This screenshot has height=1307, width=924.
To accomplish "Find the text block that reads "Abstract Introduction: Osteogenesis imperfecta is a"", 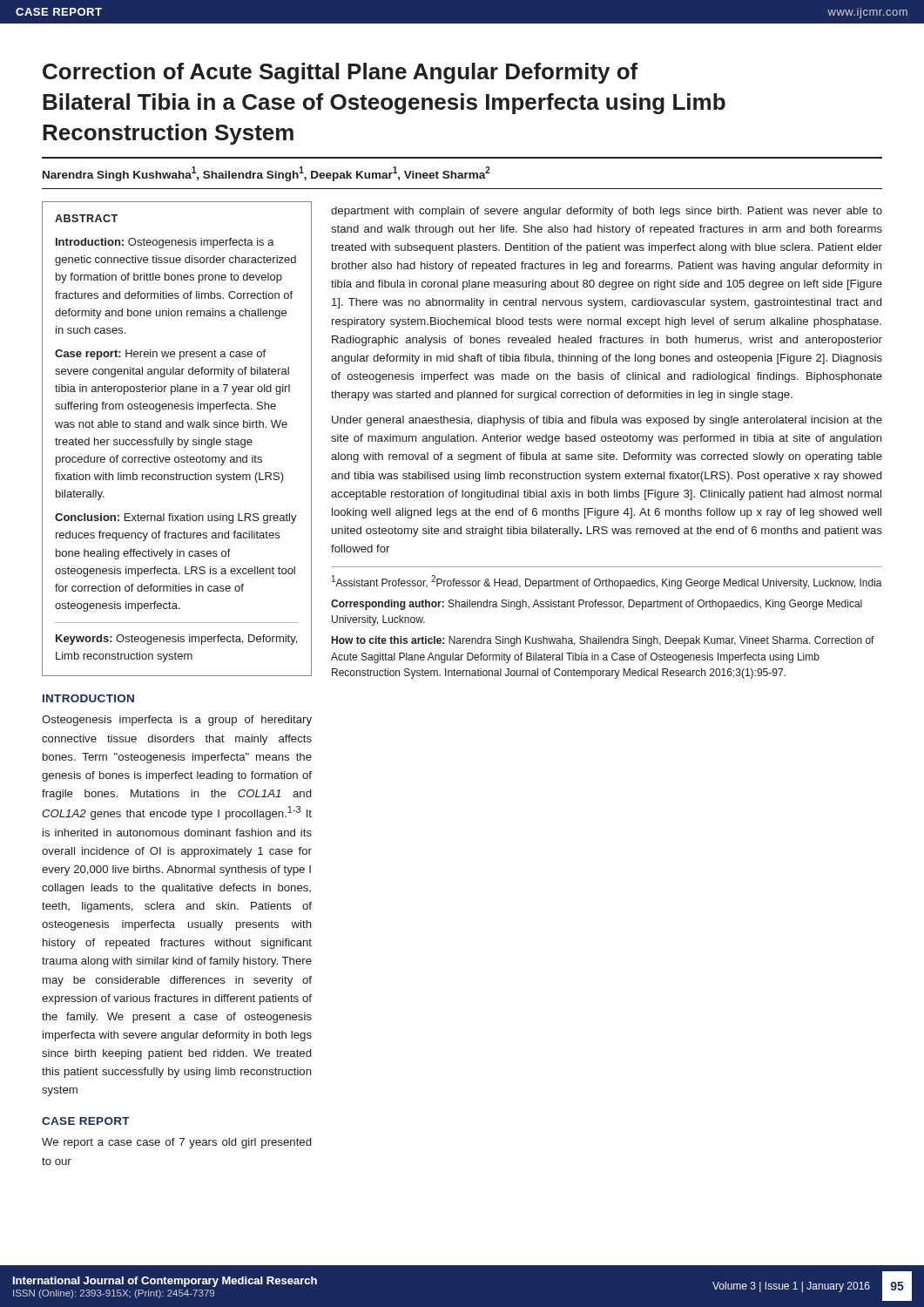I will coord(177,438).
